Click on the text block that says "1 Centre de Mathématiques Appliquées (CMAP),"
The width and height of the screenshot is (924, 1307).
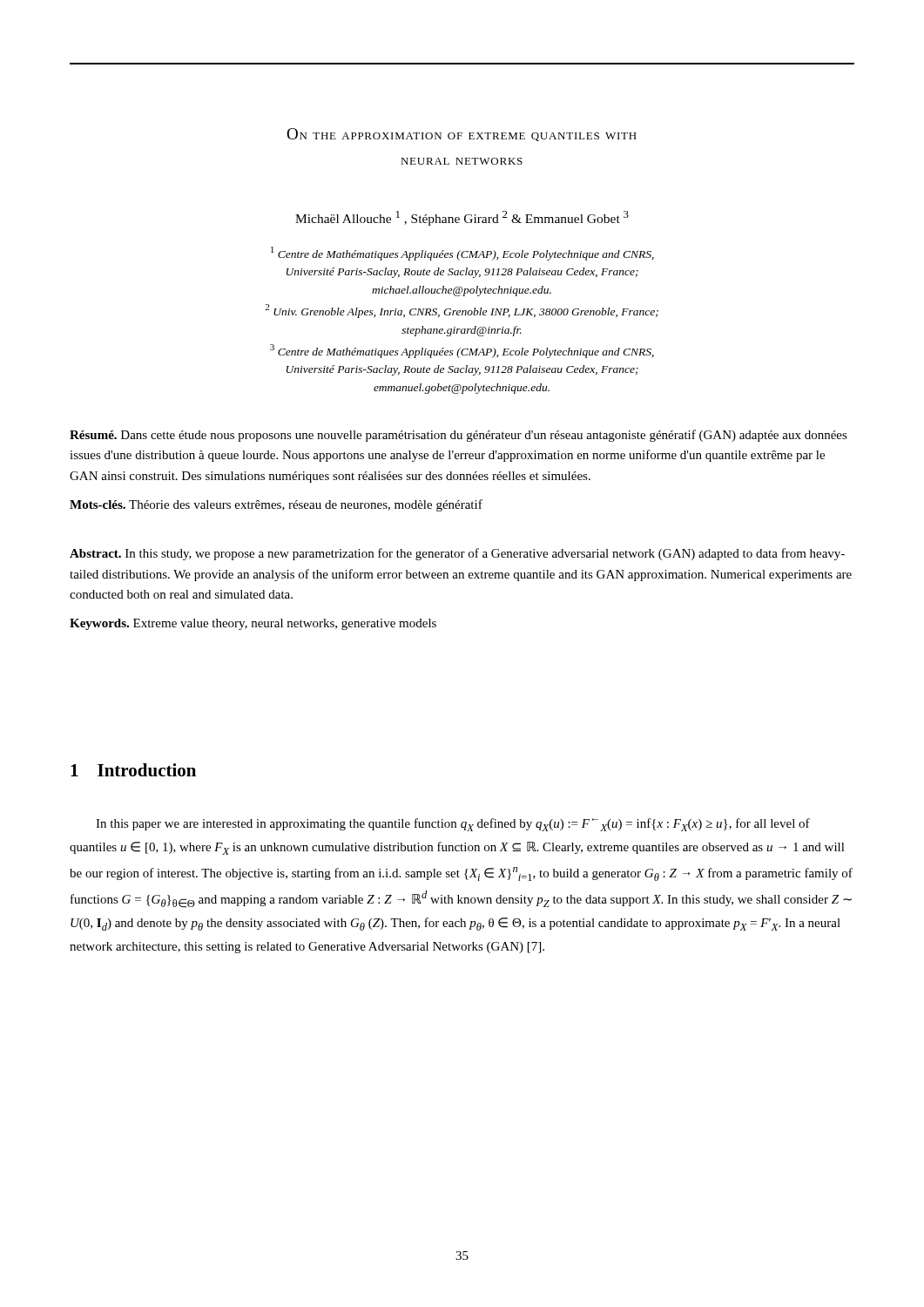(462, 319)
